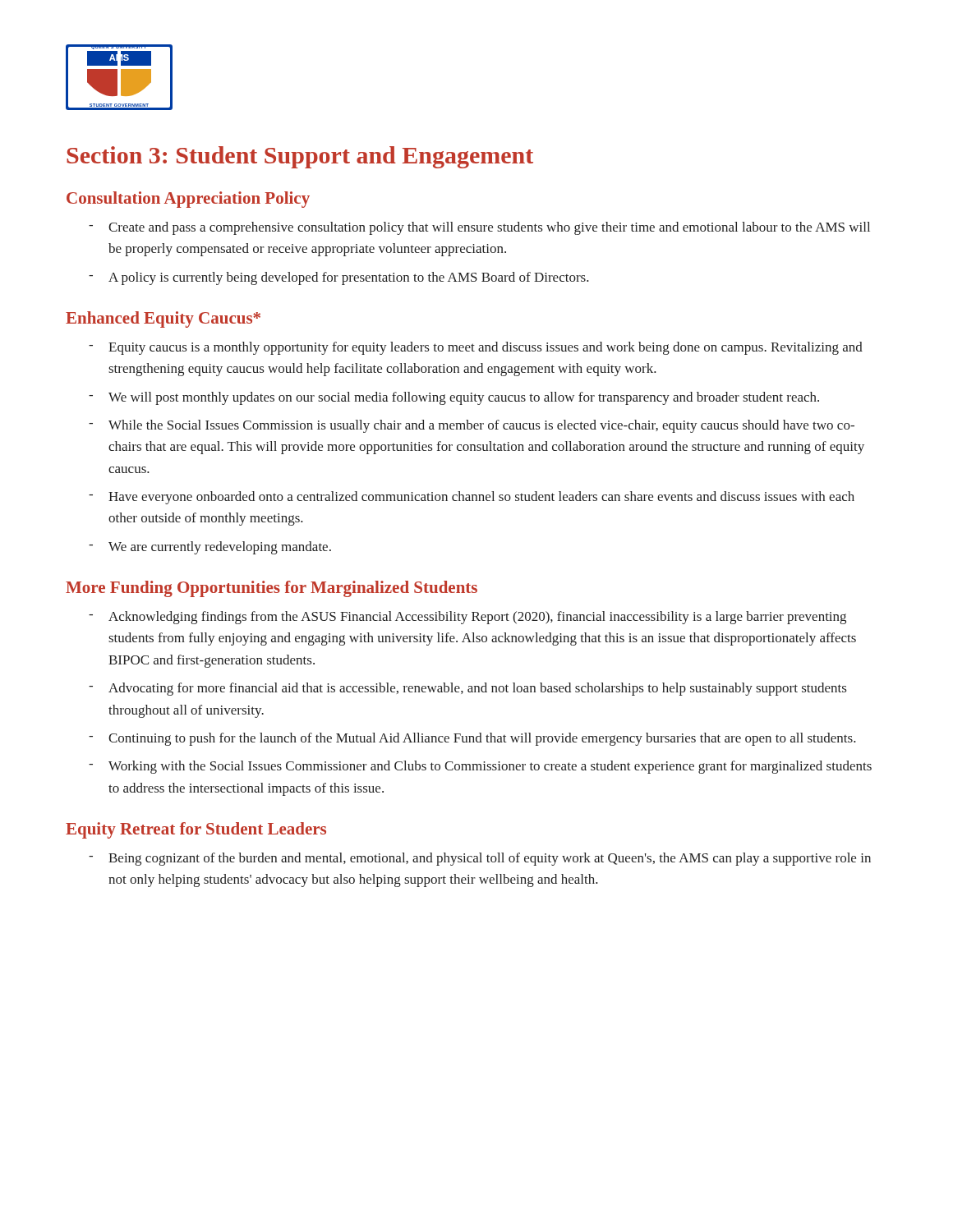Select the list item containing "- While the Social"
953x1232 pixels.
pyautogui.click(x=484, y=447)
